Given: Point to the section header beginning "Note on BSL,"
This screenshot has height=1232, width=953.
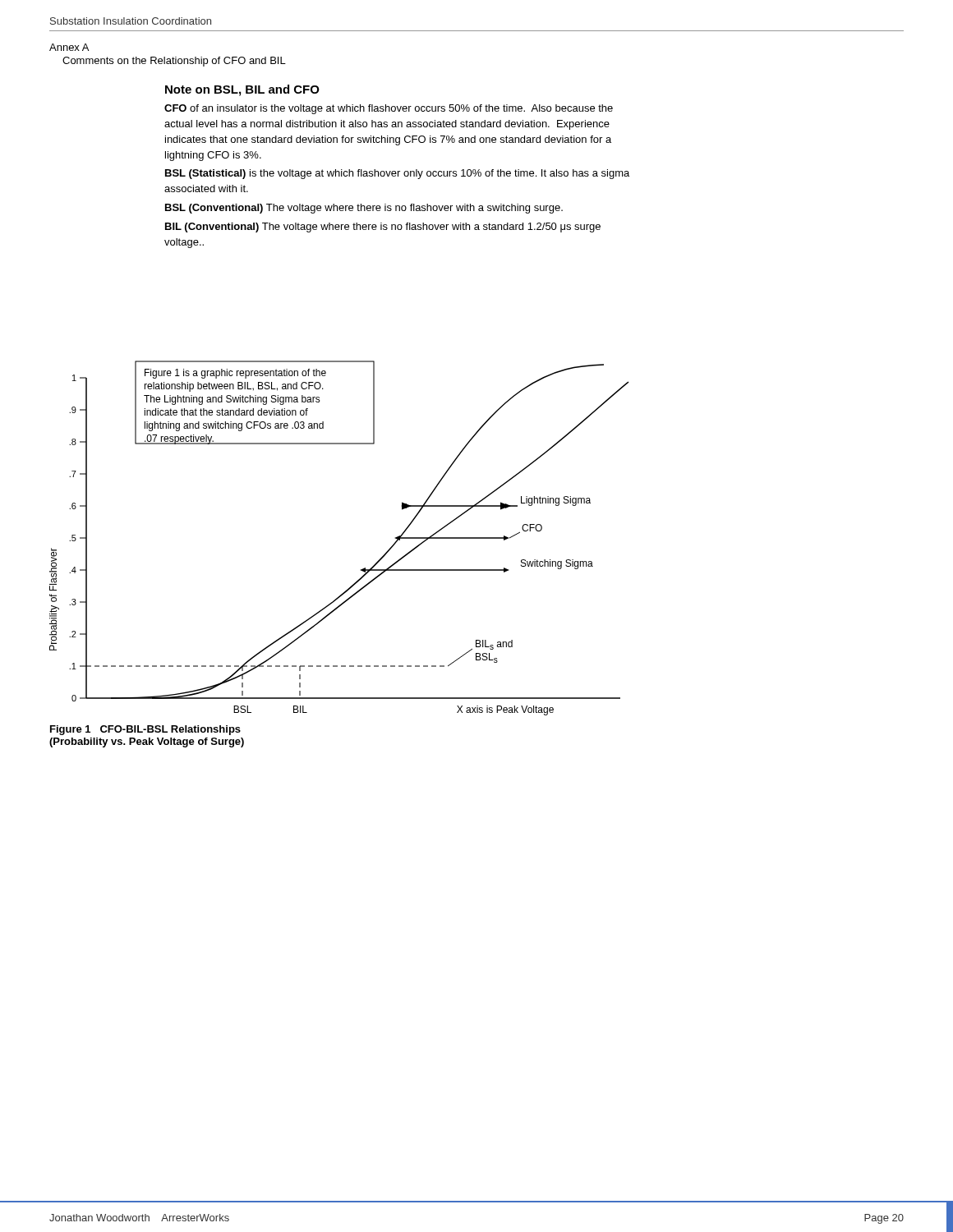Looking at the screenshot, I should pos(242,89).
